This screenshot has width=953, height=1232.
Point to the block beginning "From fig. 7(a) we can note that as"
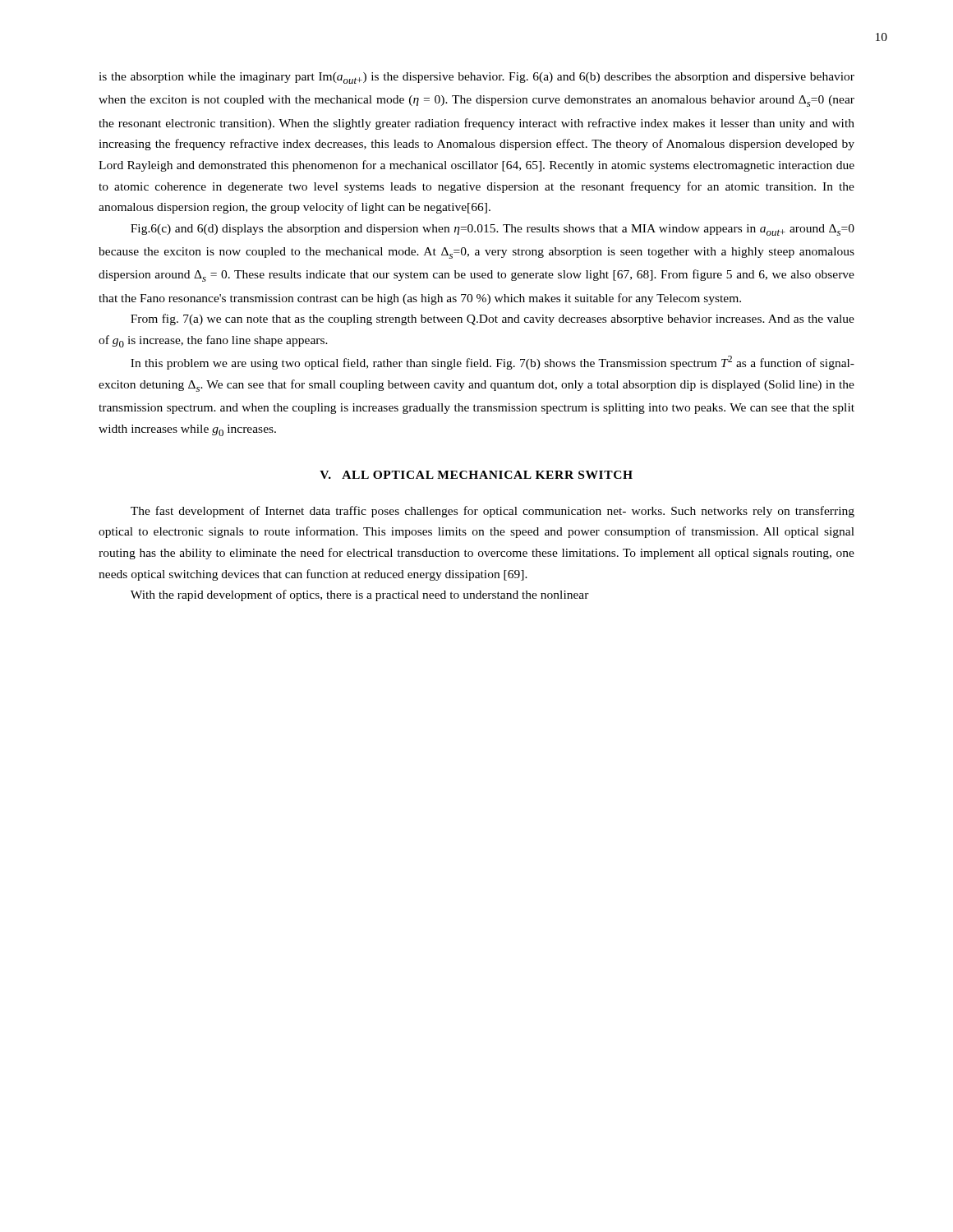(476, 330)
